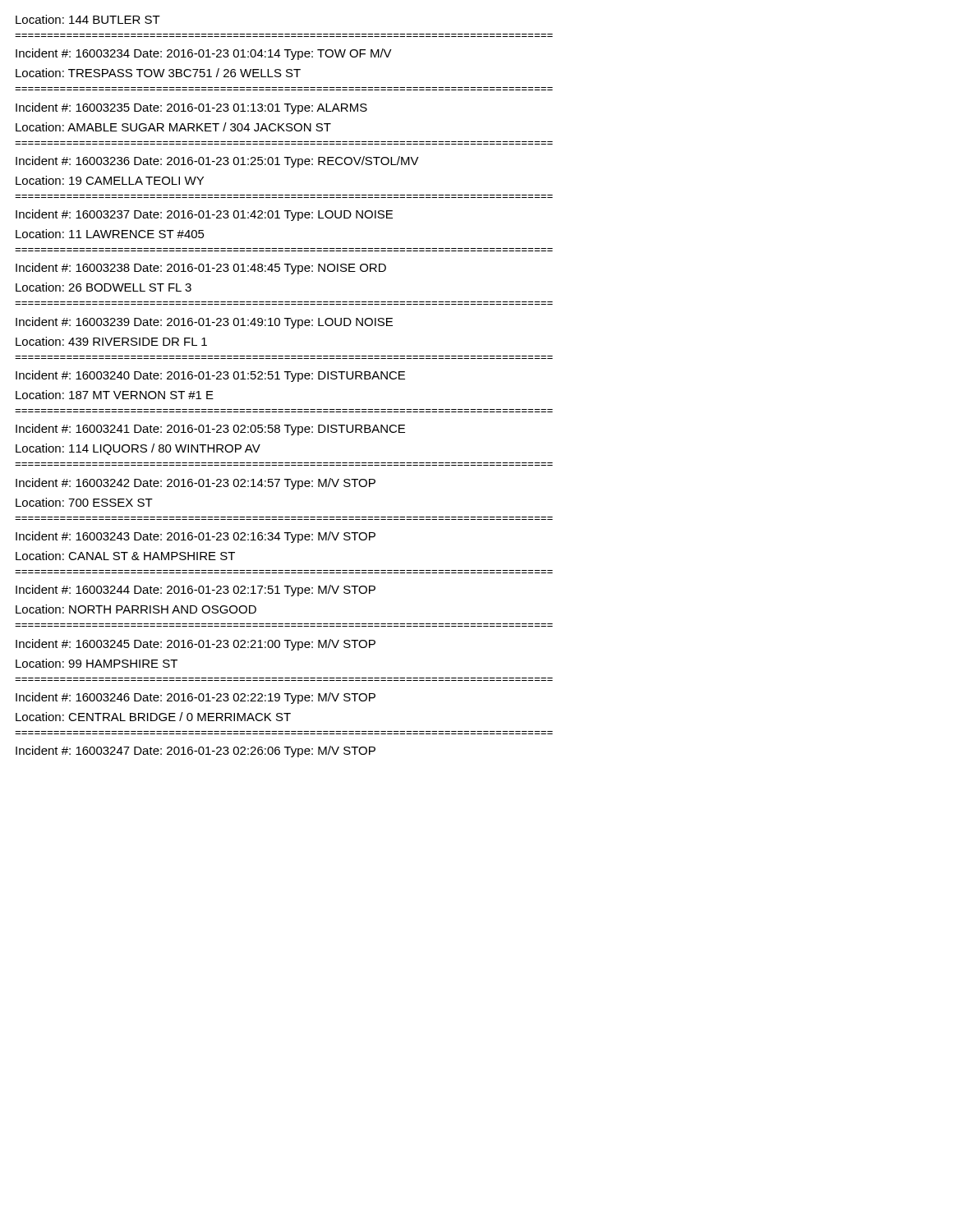953x1232 pixels.
Task: Click the passage that begins "Incident #: 16003245 Date: 2016-01-23 02:21:00 Type: M/V"
Action: (196, 645)
